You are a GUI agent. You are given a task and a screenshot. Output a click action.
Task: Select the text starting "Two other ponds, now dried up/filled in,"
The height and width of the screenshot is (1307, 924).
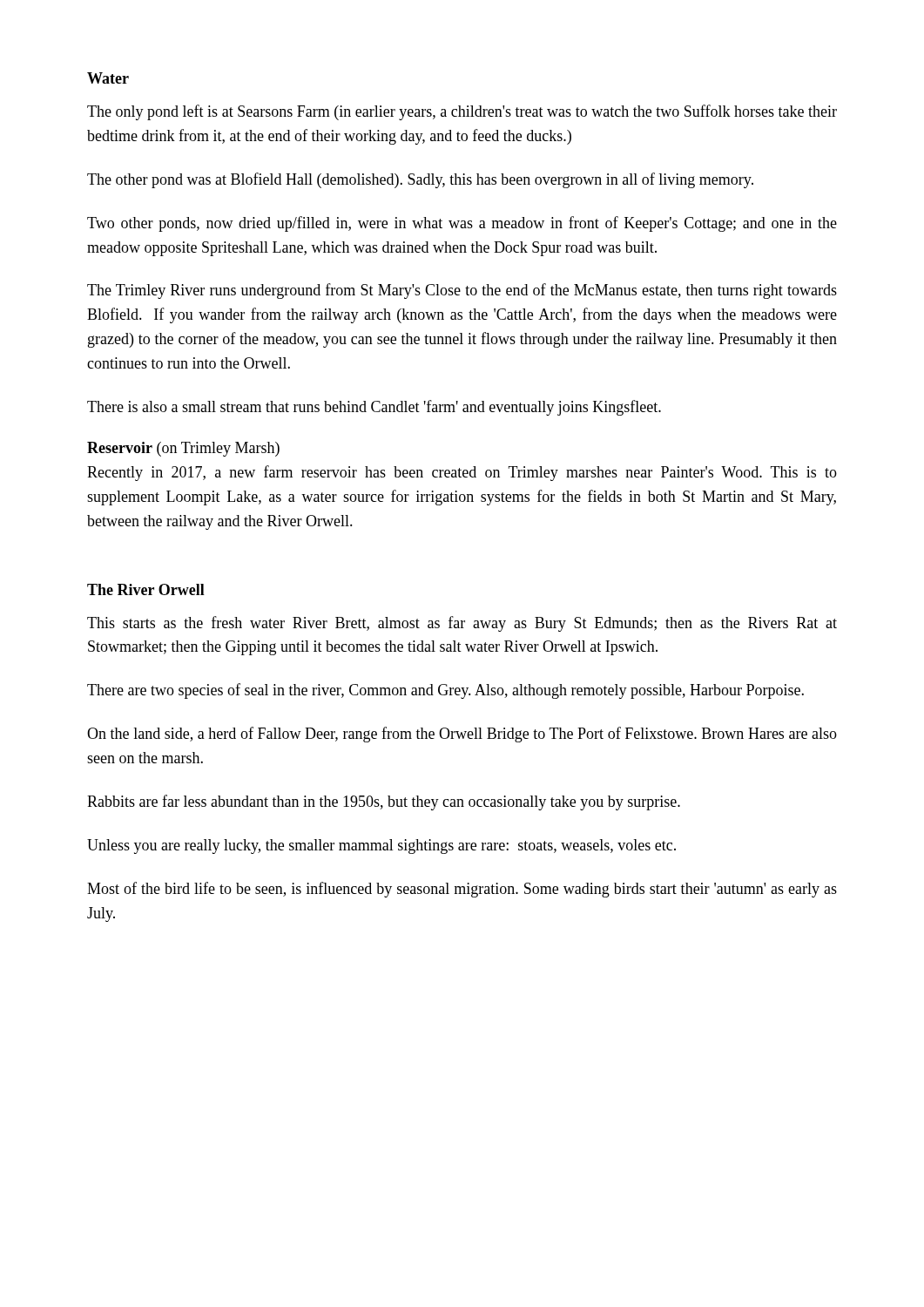click(462, 235)
